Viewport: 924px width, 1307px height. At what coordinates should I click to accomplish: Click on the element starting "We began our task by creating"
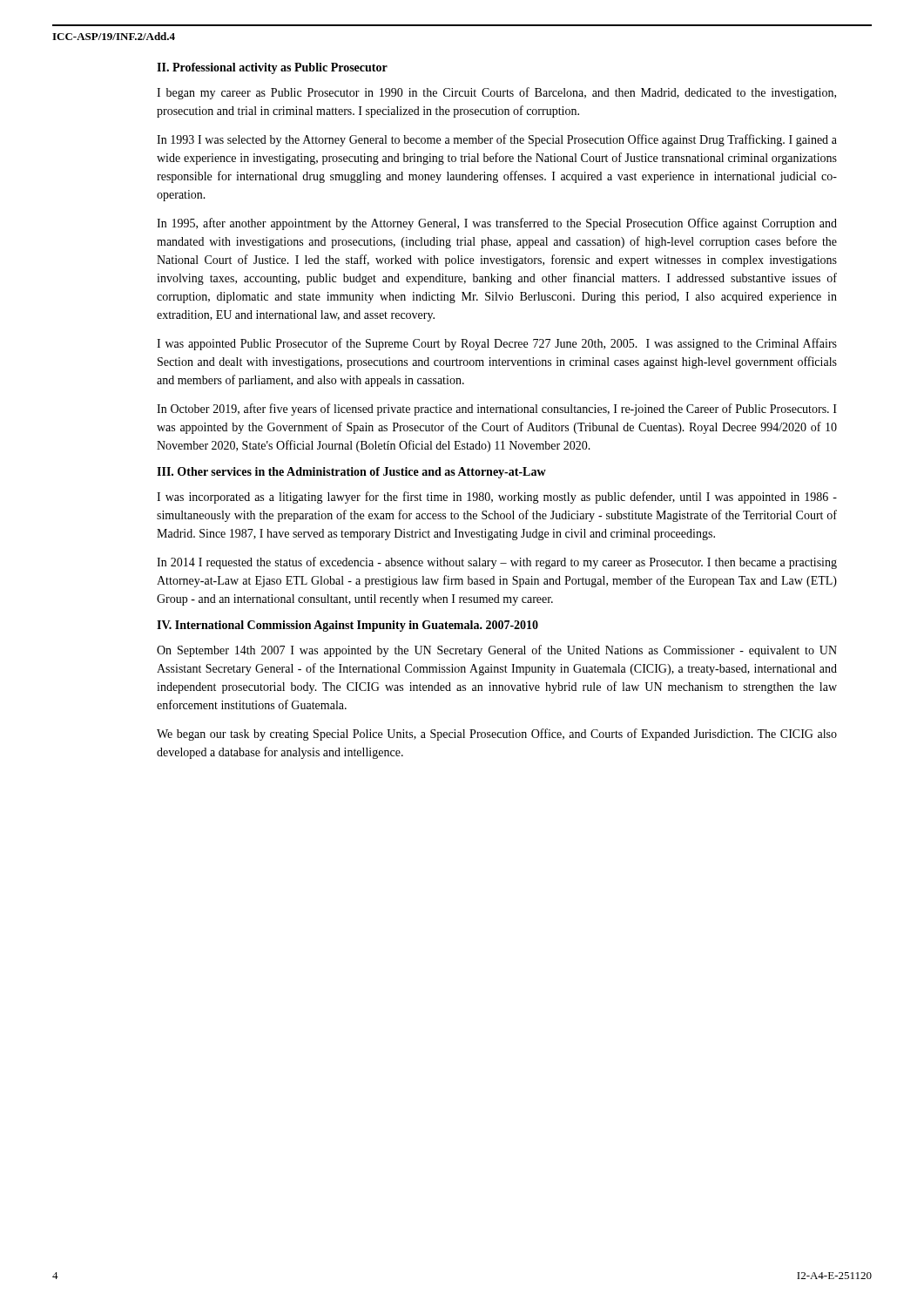[x=497, y=743]
